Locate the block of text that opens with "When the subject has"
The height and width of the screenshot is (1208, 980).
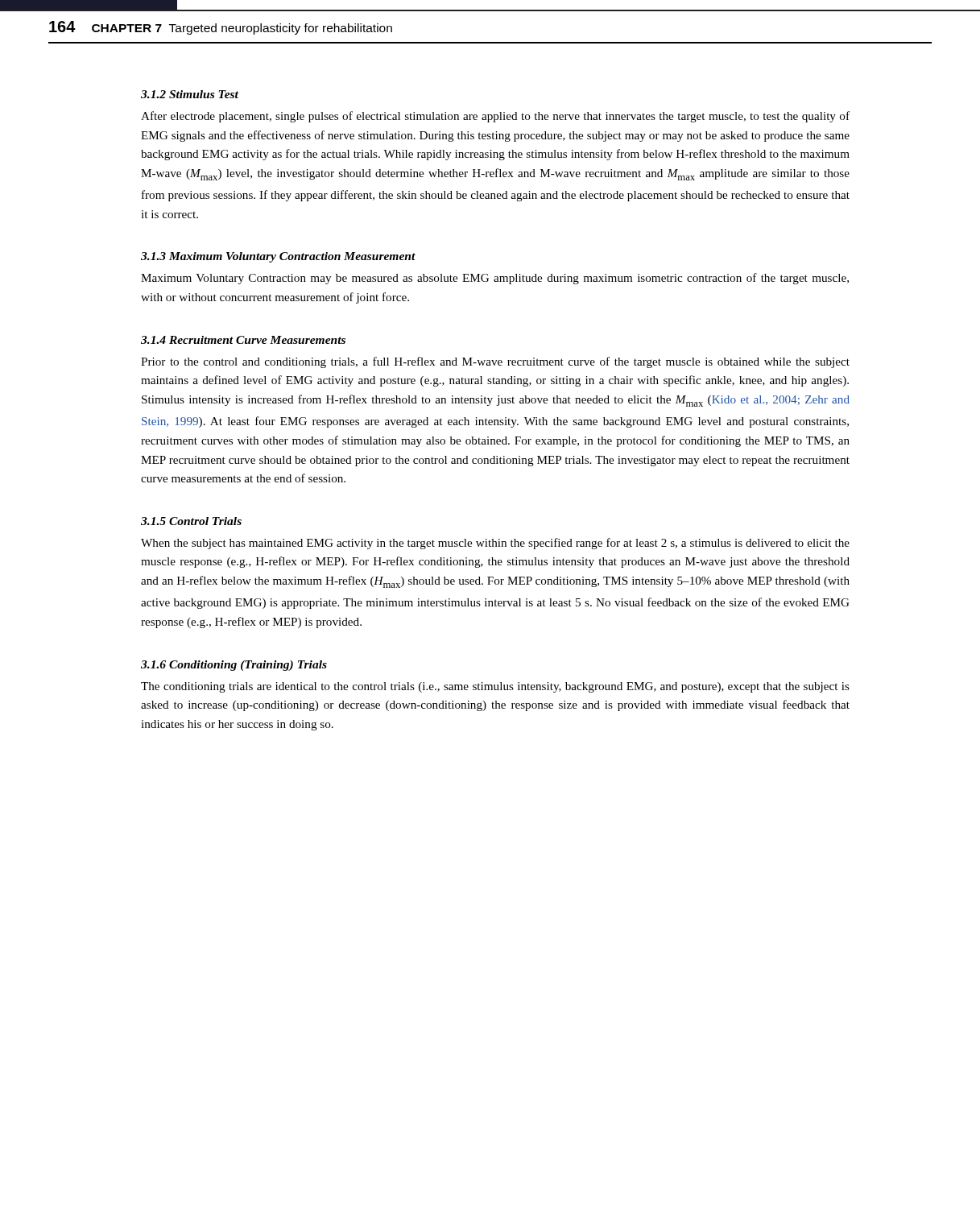pyautogui.click(x=495, y=582)
